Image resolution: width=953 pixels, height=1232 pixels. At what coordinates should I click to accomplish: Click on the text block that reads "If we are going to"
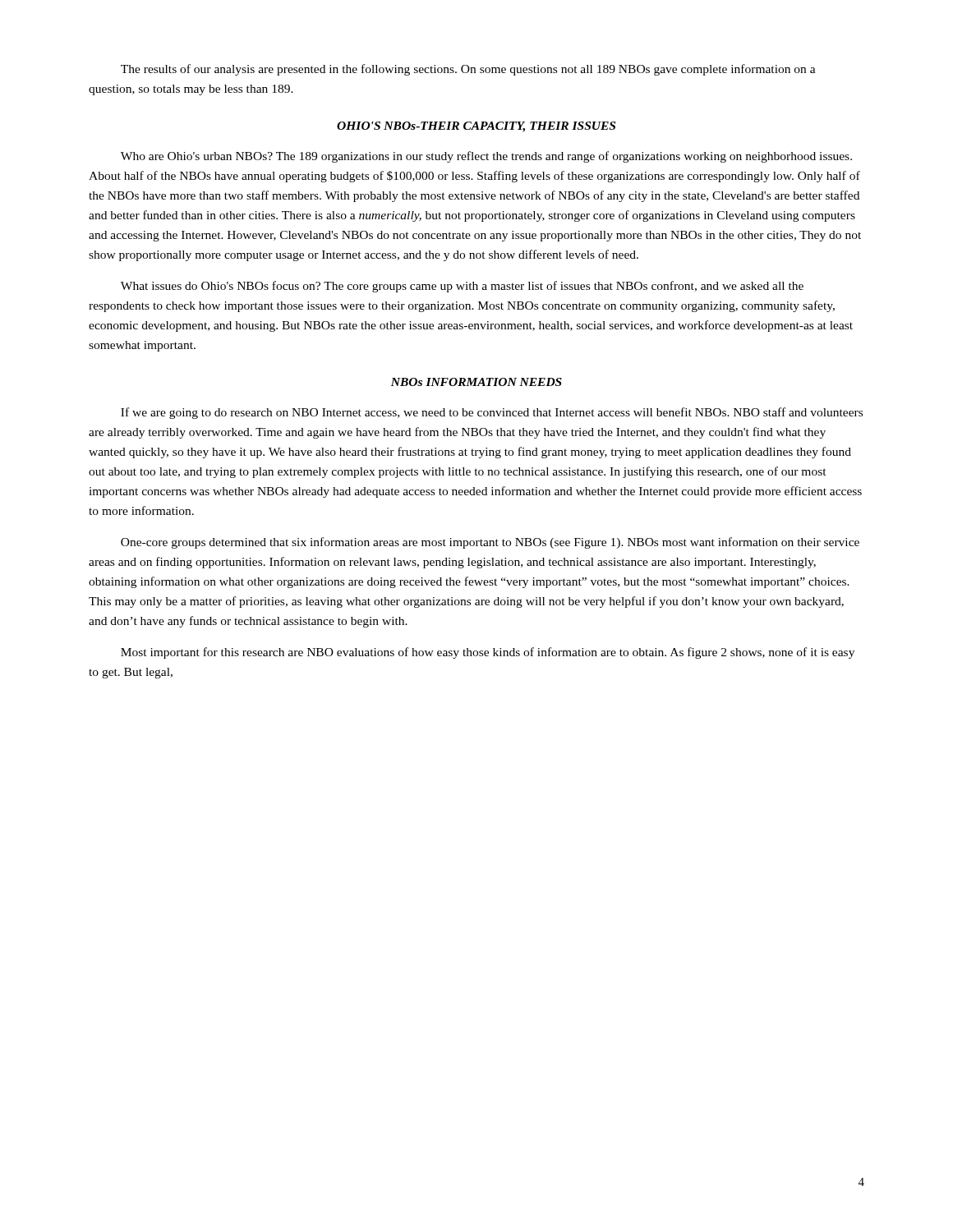click(476, 542)
